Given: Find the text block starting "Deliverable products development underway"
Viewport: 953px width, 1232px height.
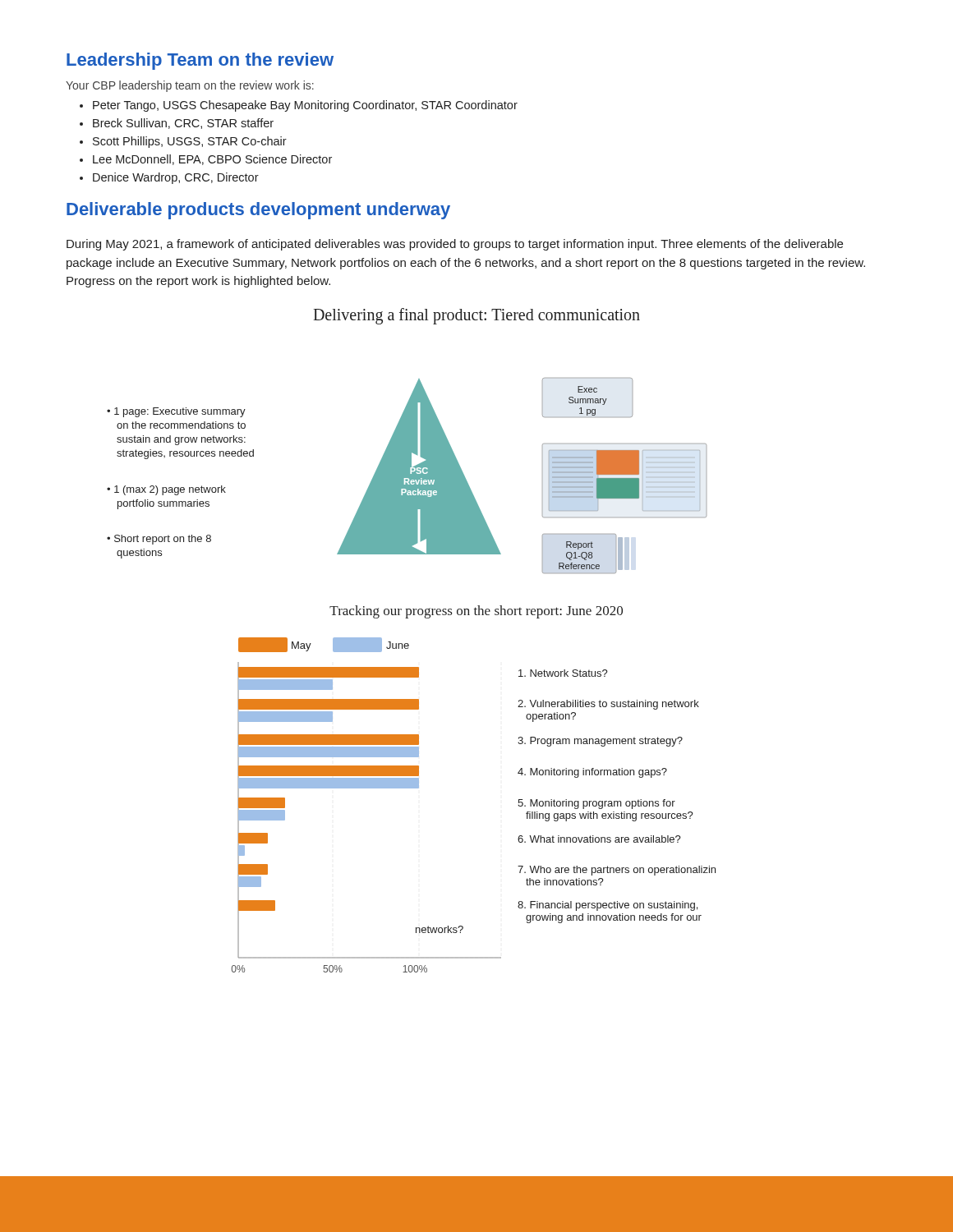Looking at the screenshot, I should pyautogui.click(x=258, y=209).
